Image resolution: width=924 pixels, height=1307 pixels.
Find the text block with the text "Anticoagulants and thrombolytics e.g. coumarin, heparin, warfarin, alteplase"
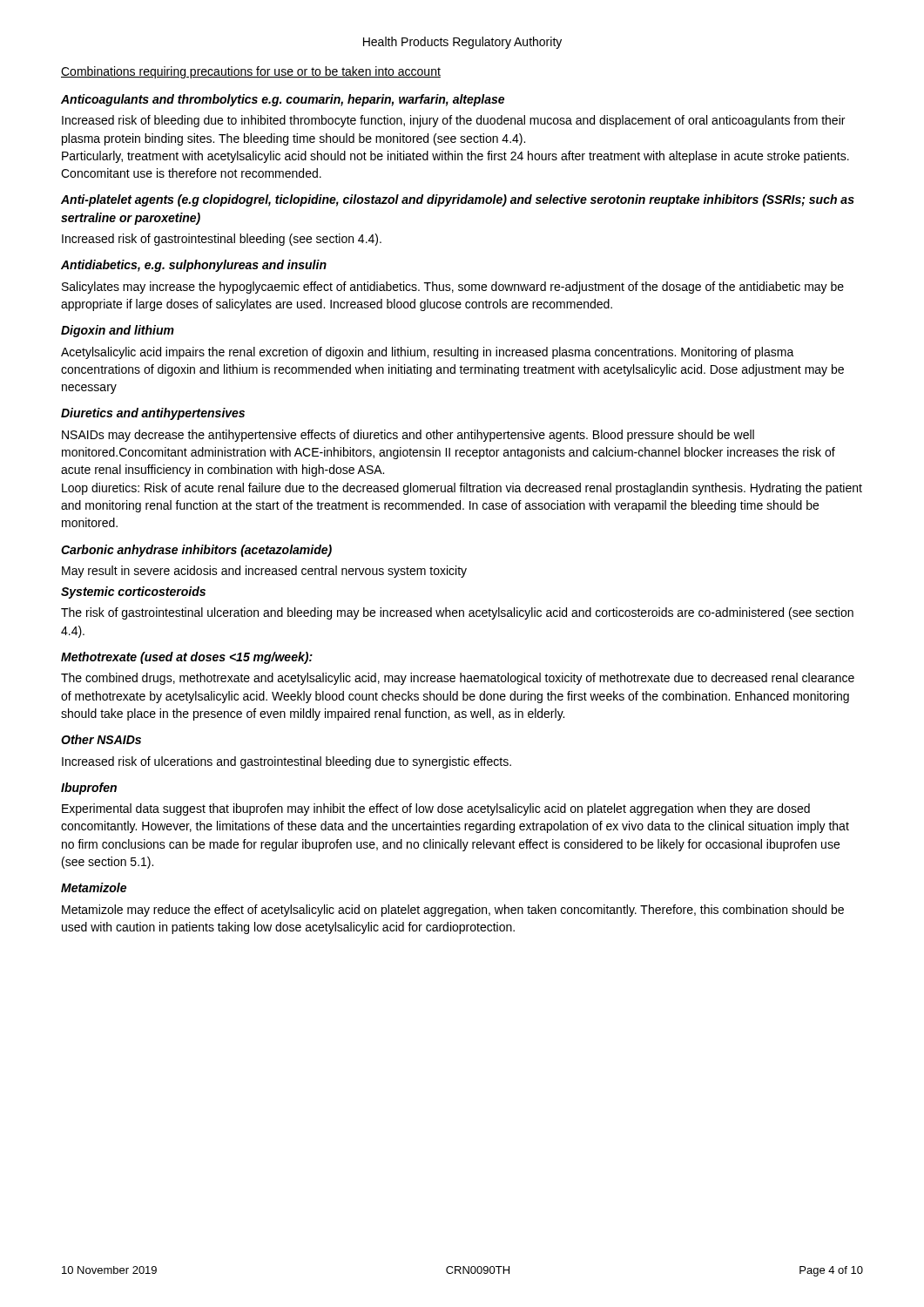[x=462, y=137]
